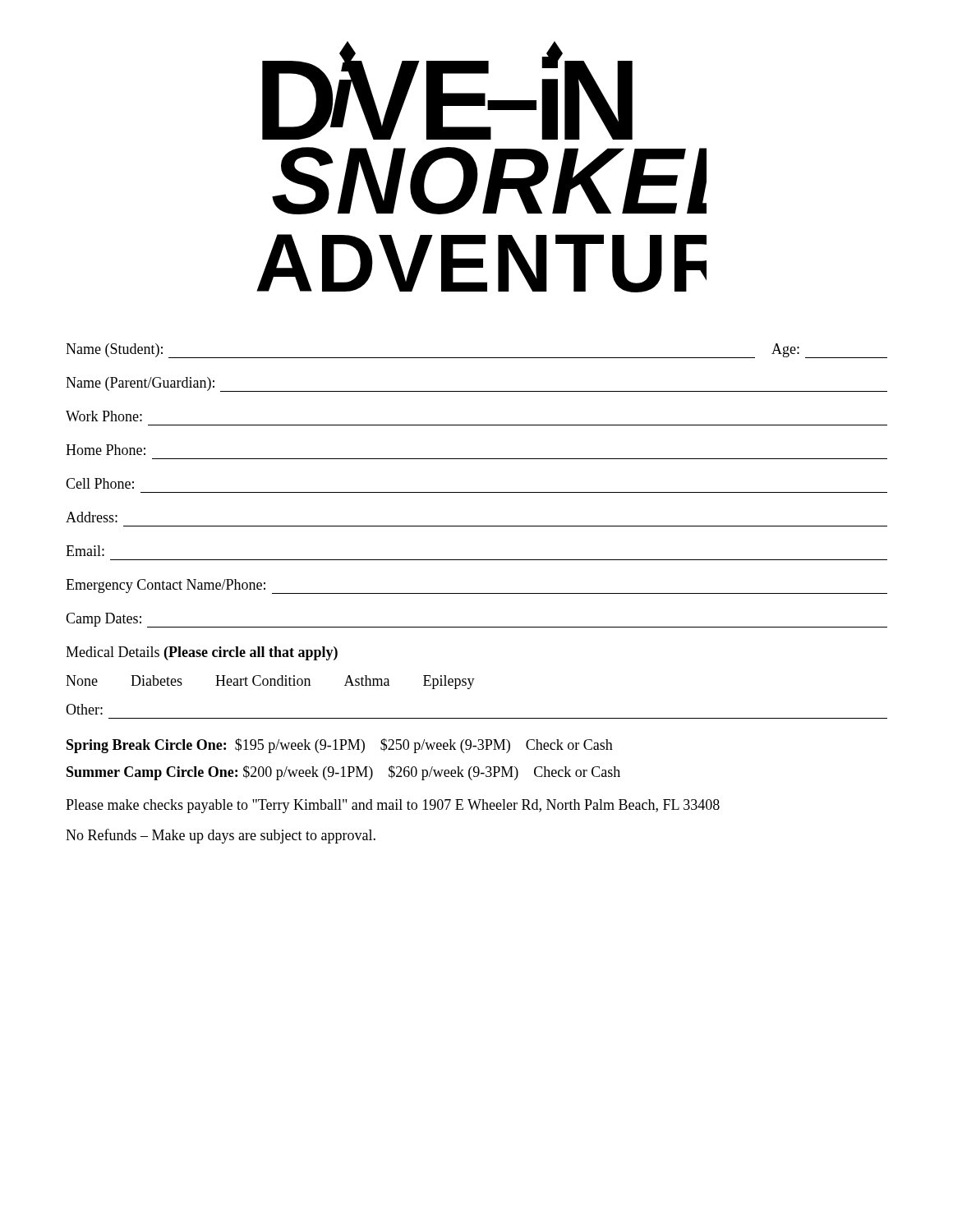Locate the text "Name (Parent/Guardian):"
The image size is (953, 1232).
tap(476, 383)
